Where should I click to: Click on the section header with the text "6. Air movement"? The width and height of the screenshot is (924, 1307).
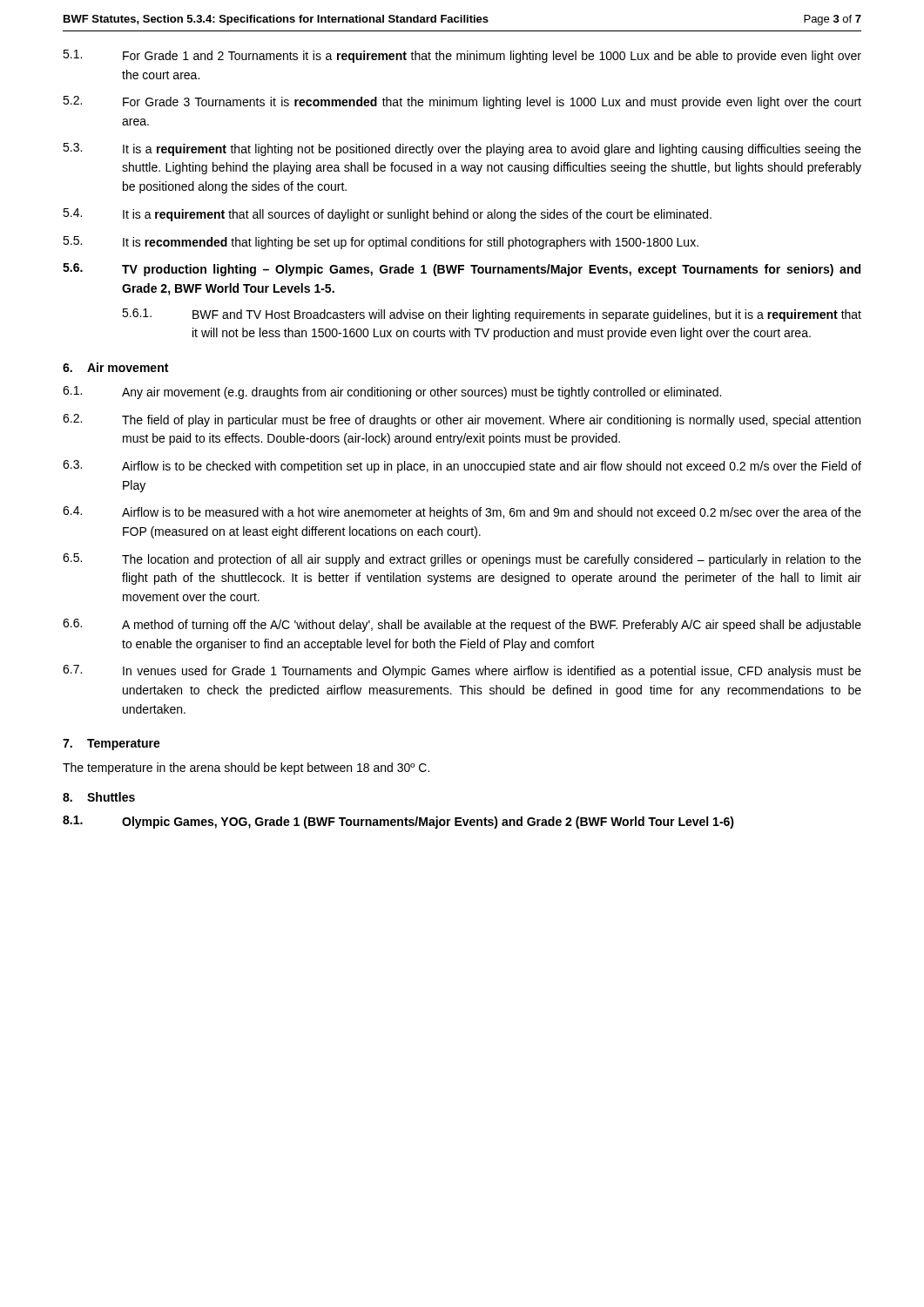pos(116,368)
